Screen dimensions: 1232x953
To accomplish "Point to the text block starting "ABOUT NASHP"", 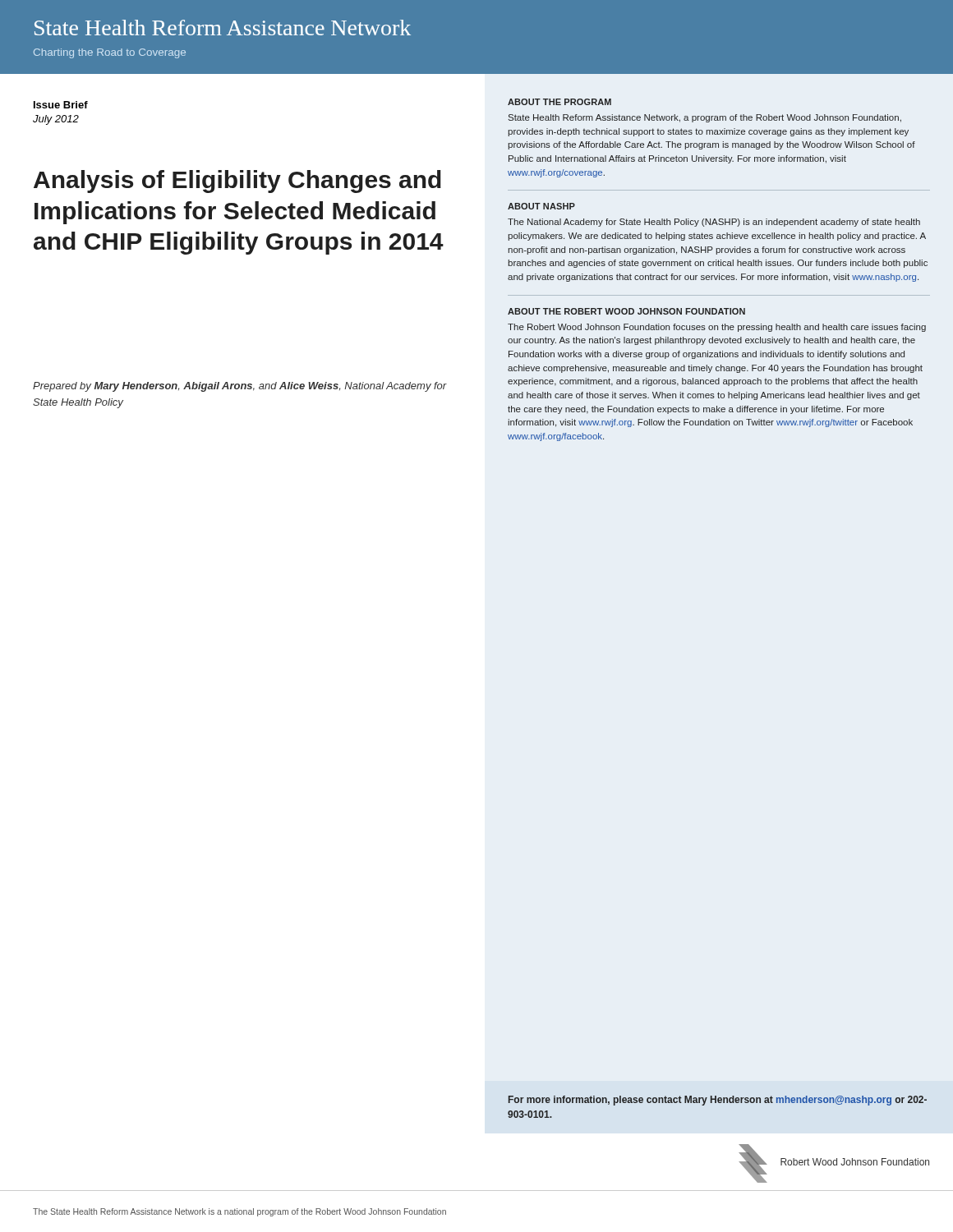I will pos(541,206).
